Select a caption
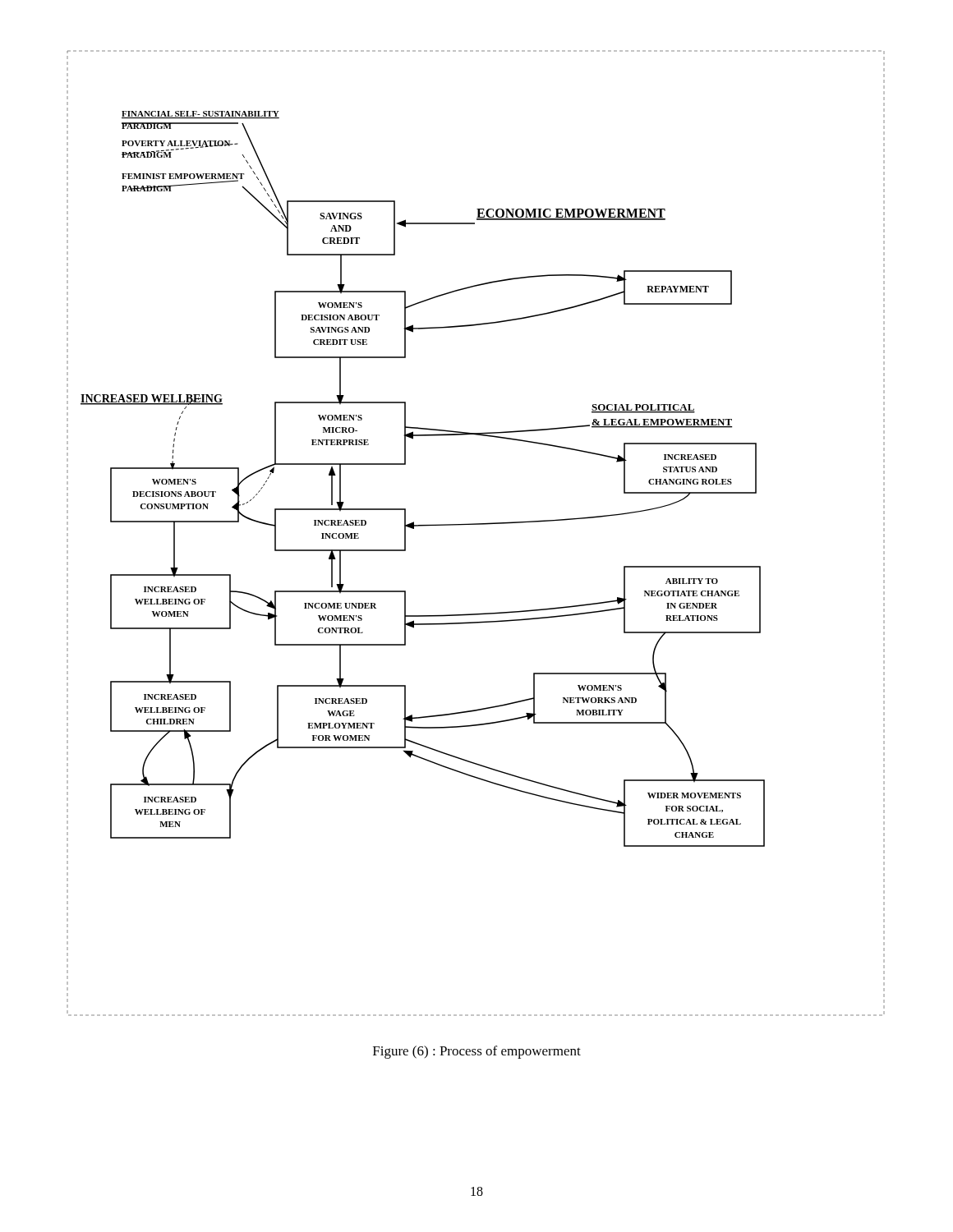953x1232 pixels. [x=476, y=1051]
